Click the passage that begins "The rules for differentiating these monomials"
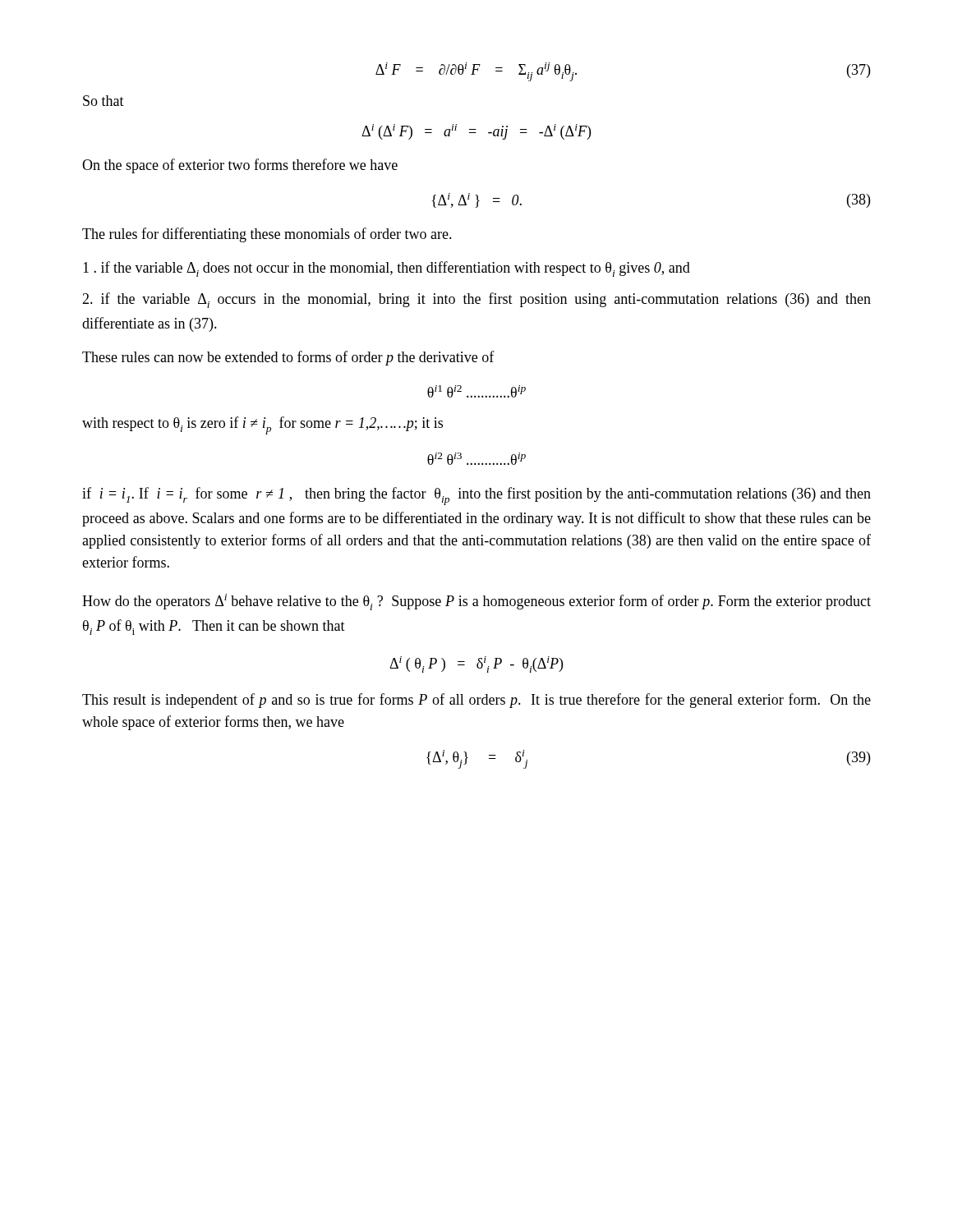 267,234
